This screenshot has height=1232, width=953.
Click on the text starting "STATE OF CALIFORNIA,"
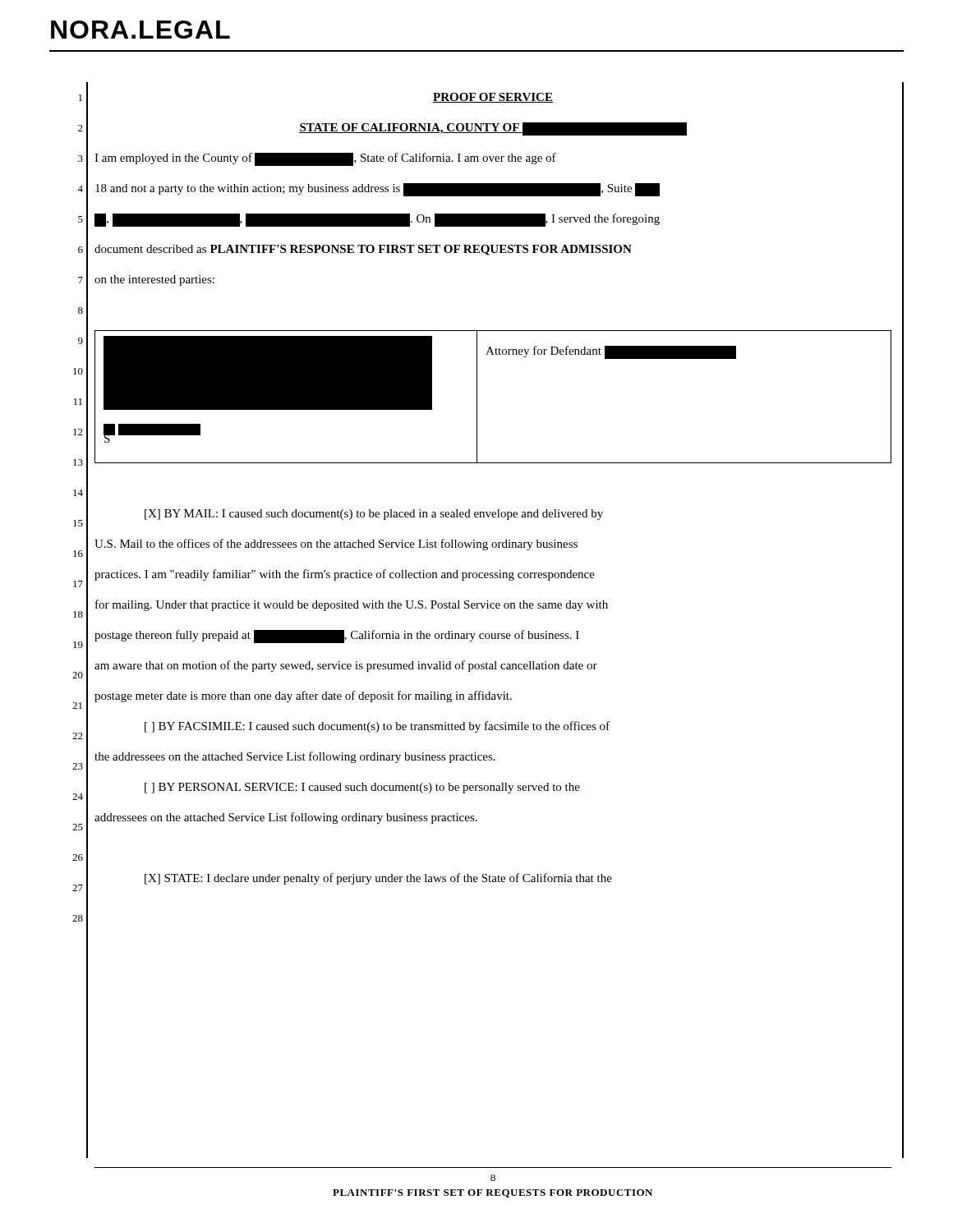493,128
